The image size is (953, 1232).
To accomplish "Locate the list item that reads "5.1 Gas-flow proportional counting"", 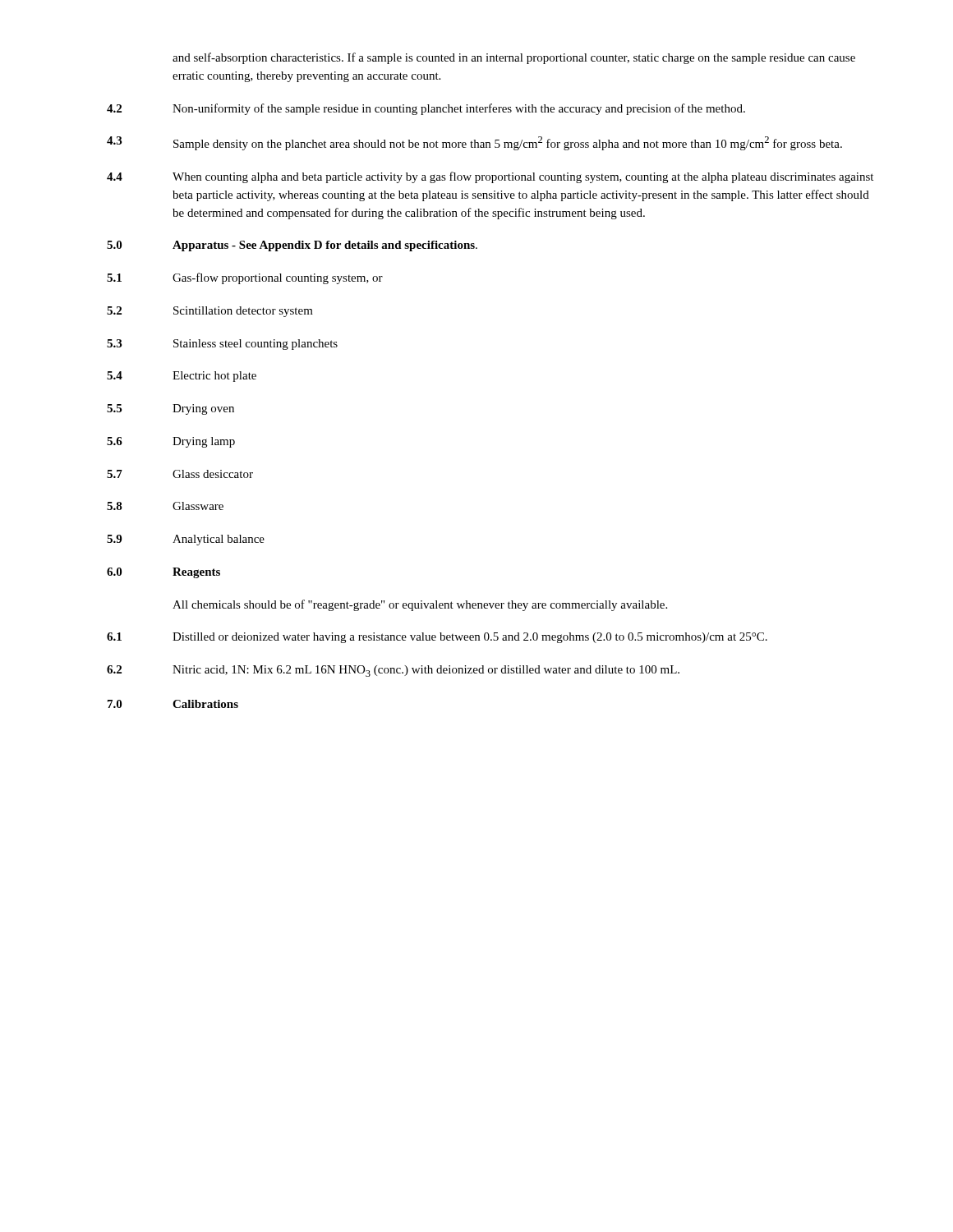I will pos(245,278).
